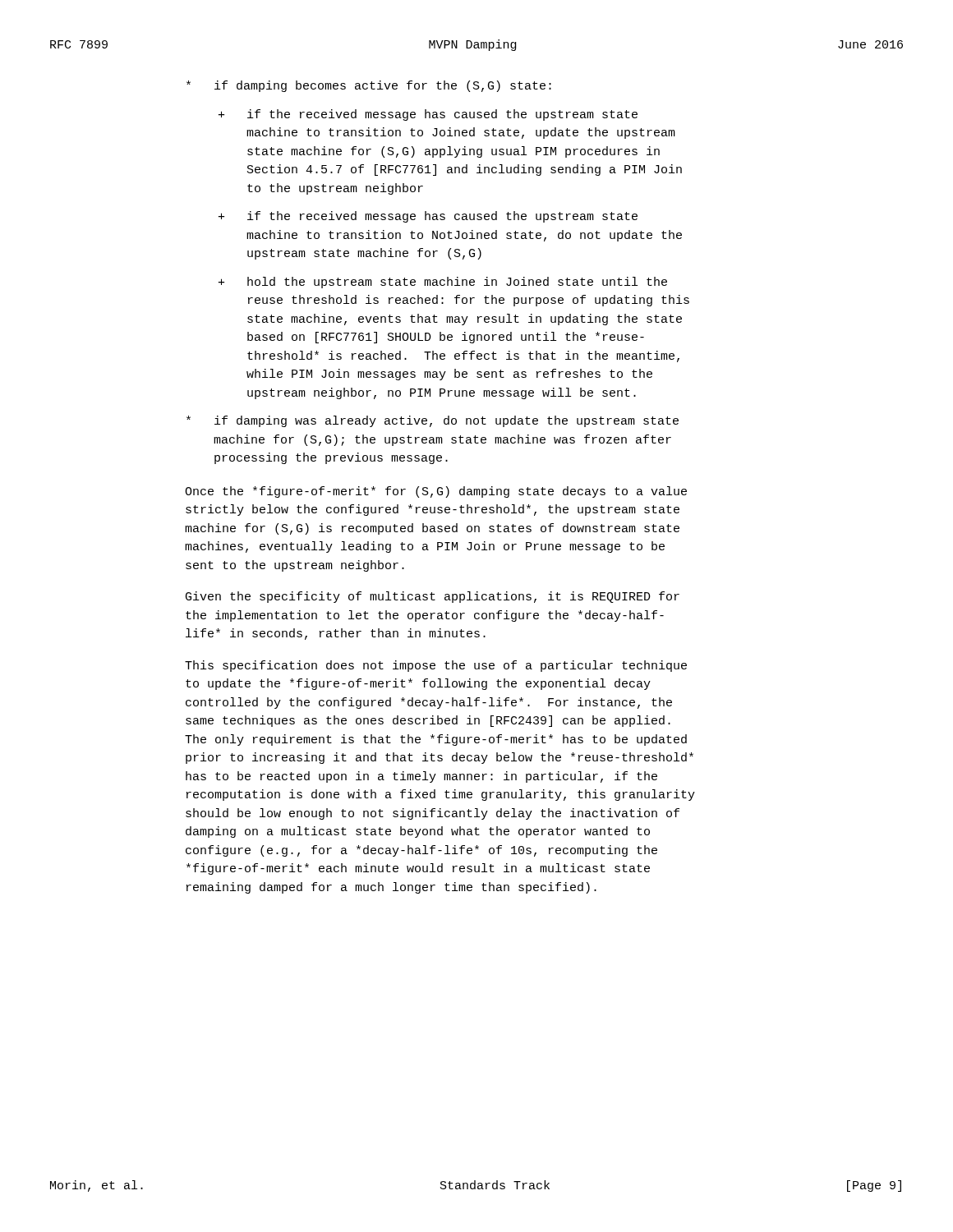Viewport: 953px width, 1232px height.
Task: Point to the block starting "+ hold the upstream state machine in"
Action: [454, 339]
